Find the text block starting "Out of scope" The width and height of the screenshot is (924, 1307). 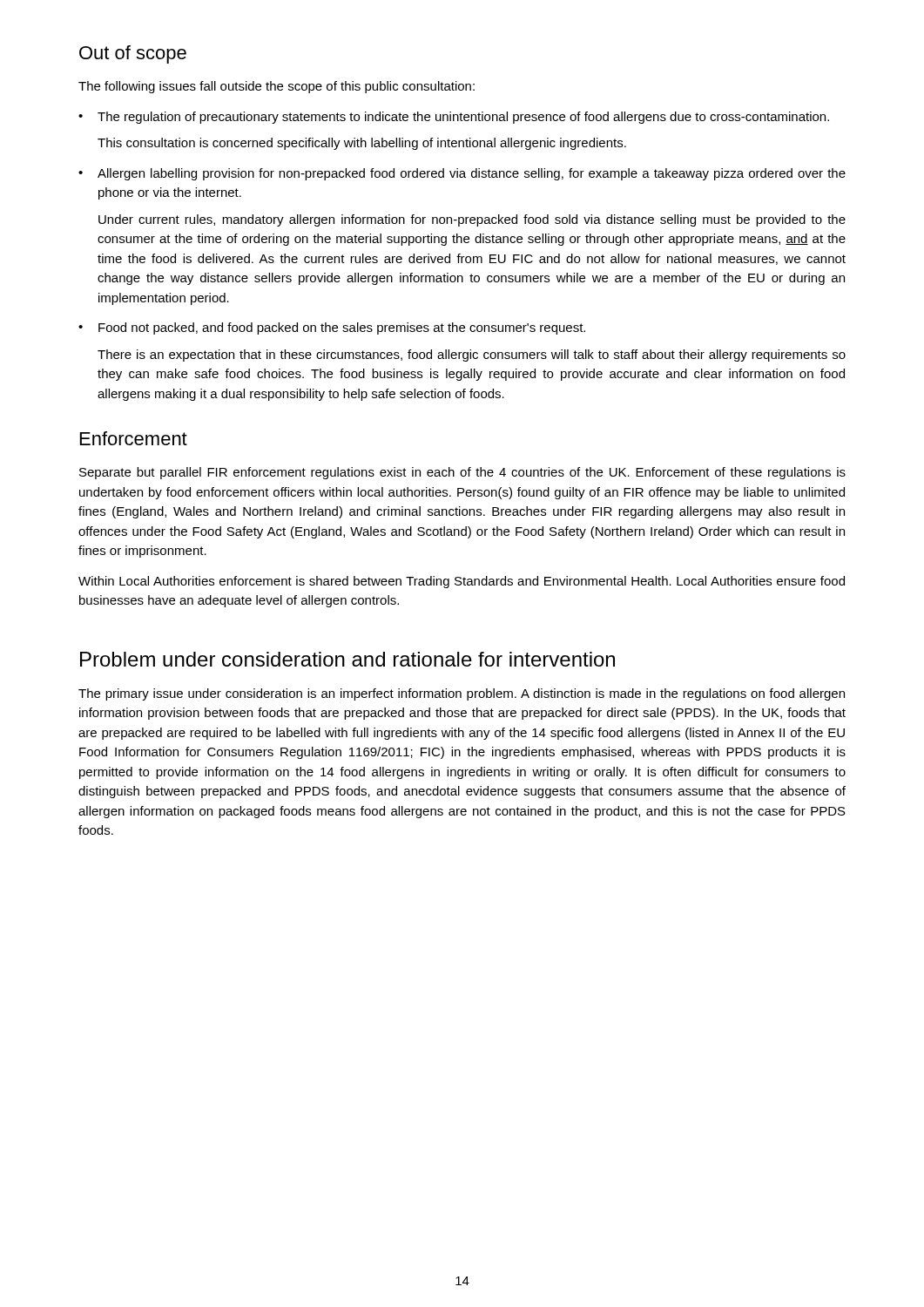pyautogui.click(x=133, y=54)
